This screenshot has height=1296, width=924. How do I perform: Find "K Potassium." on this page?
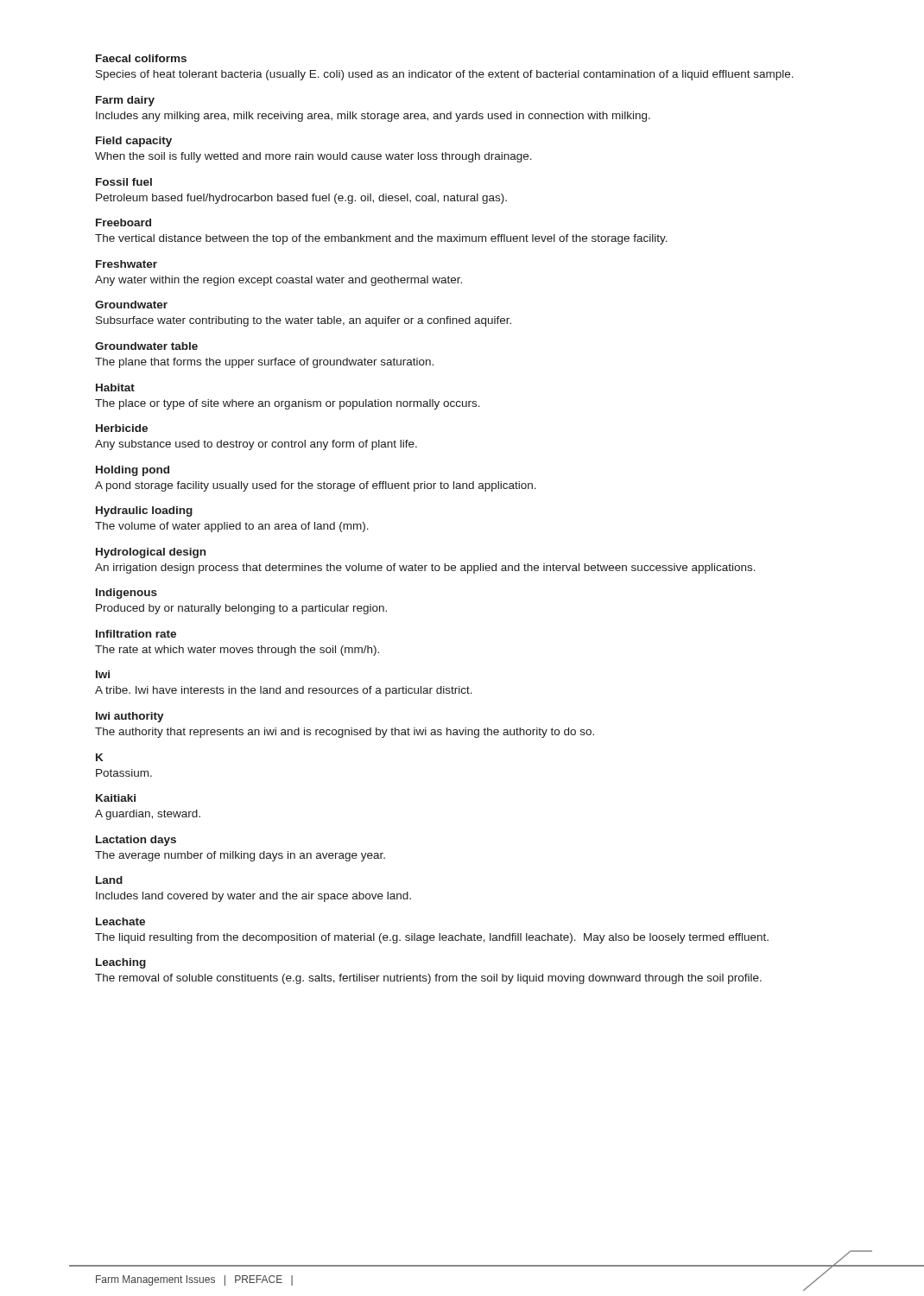(x=99, y=757)
